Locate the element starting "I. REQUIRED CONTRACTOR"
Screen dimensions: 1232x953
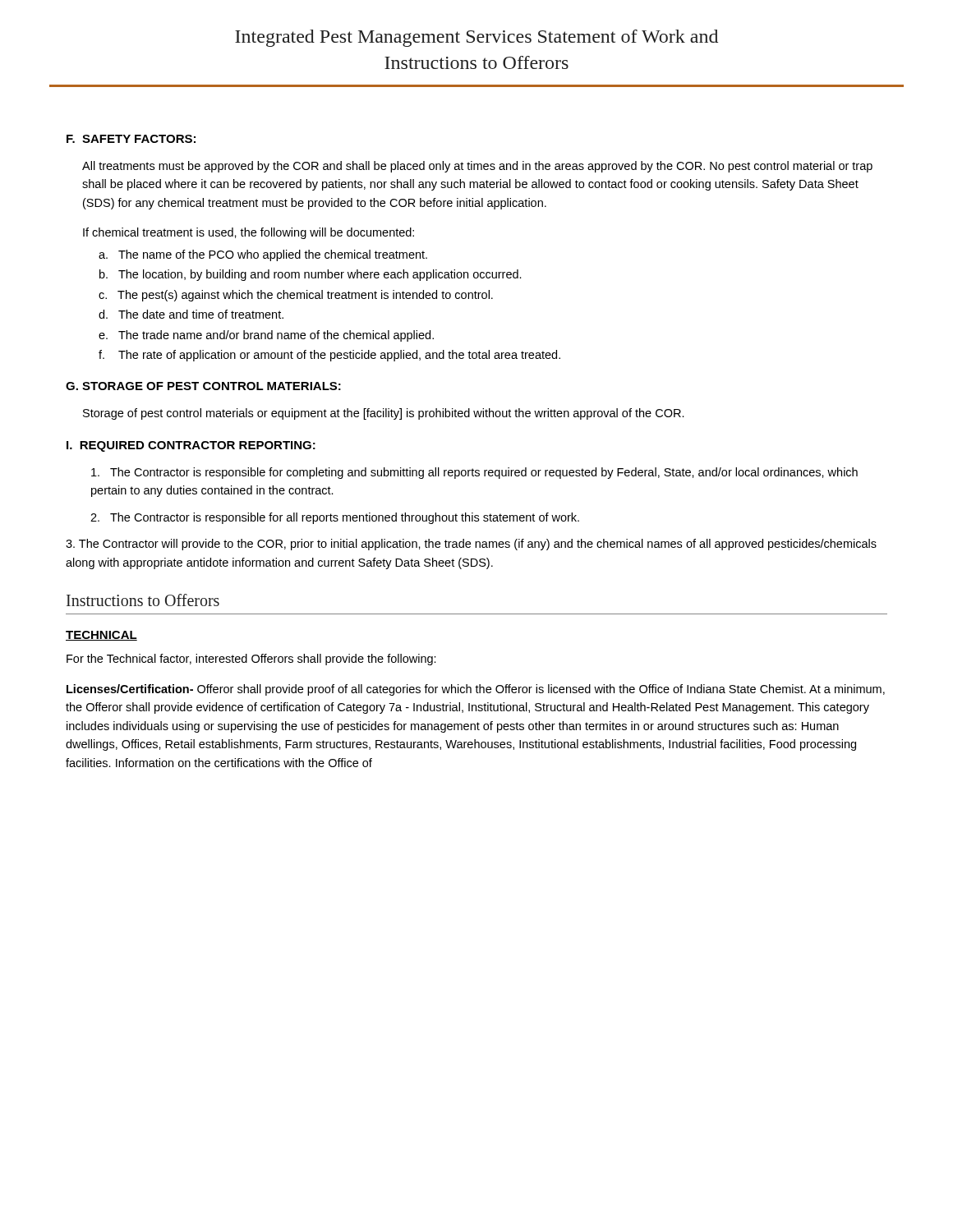(191, 446)
